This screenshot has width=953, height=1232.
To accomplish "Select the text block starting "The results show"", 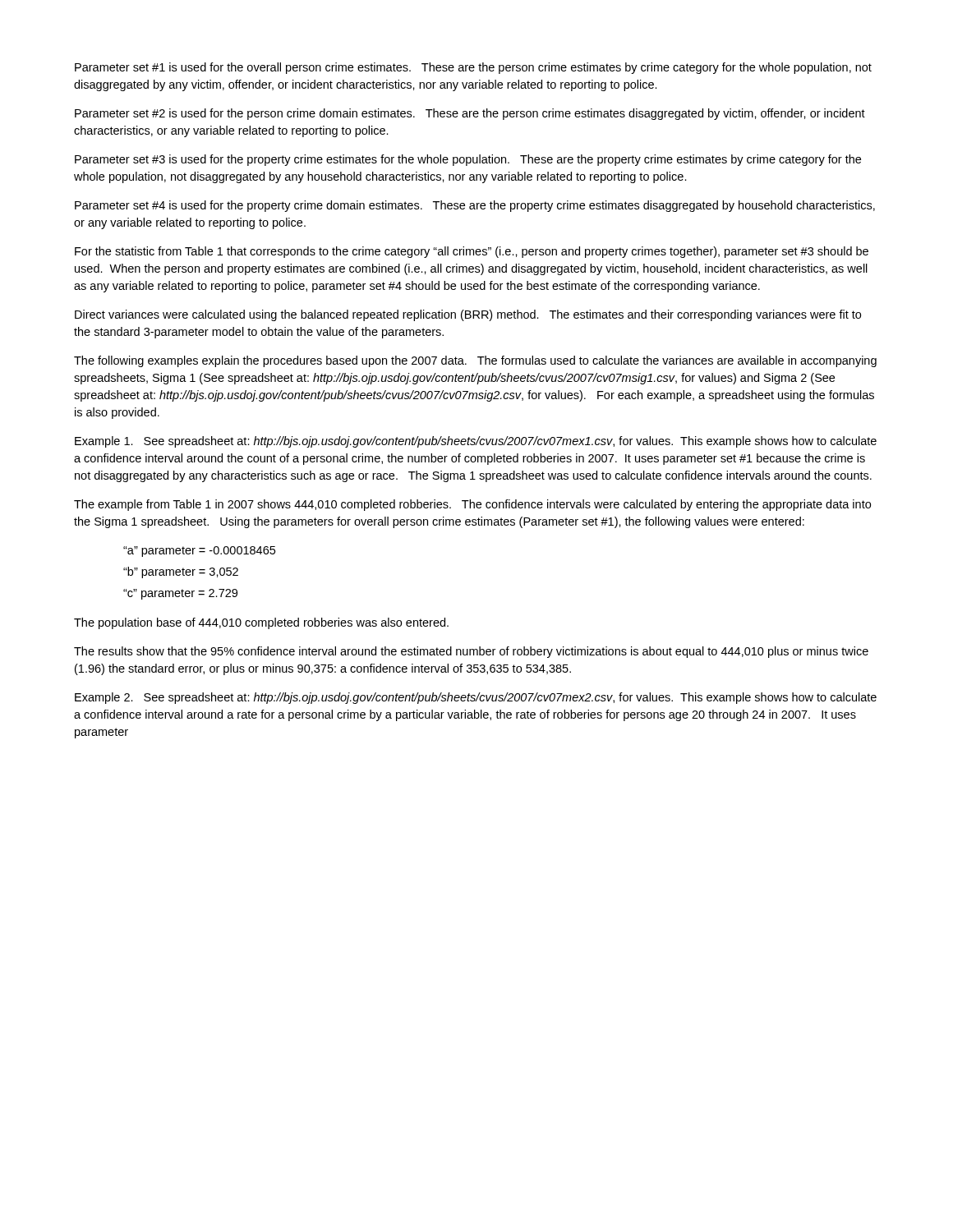I will (471, 660).
